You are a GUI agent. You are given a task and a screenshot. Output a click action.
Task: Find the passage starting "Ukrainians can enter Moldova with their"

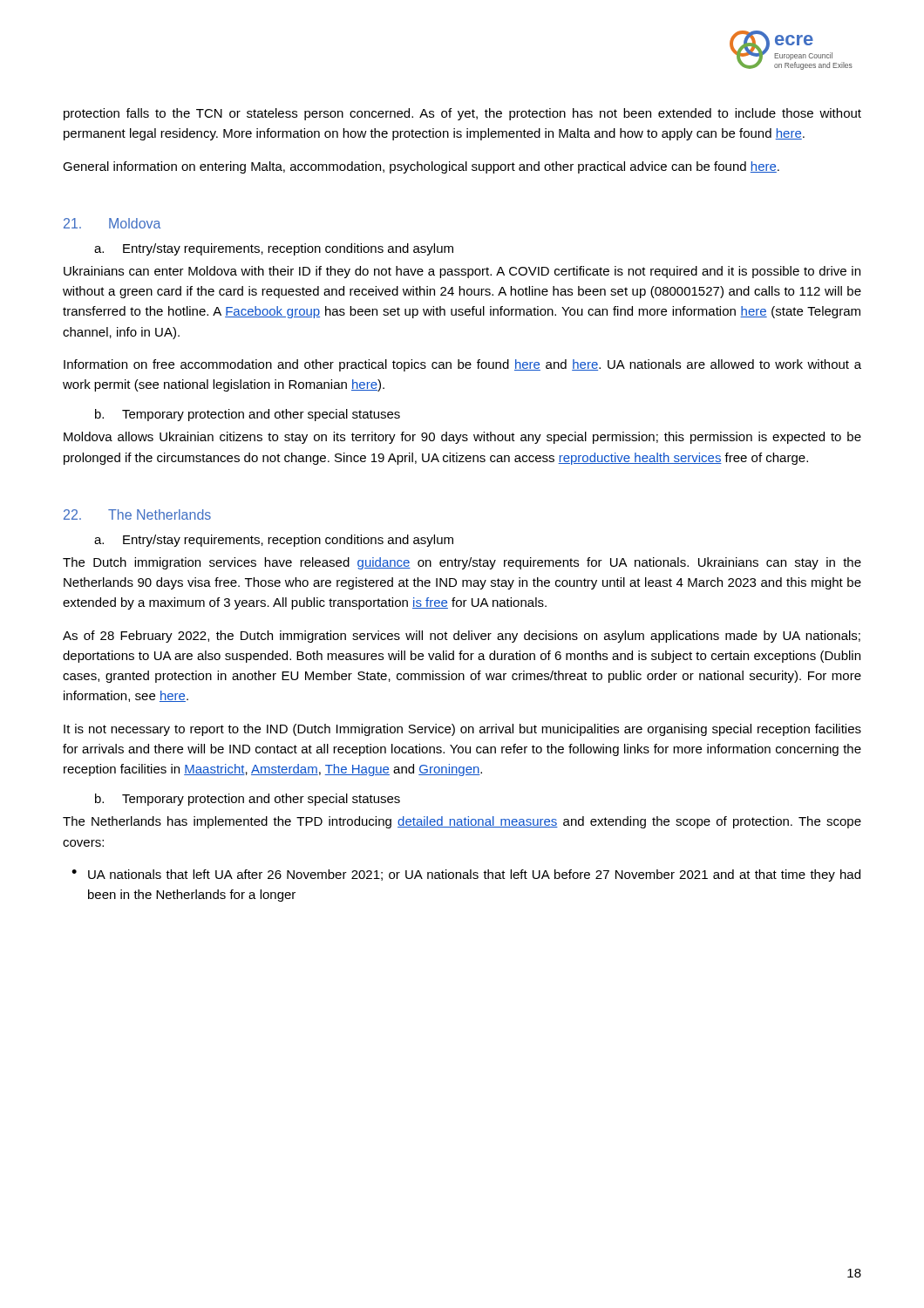462,301
